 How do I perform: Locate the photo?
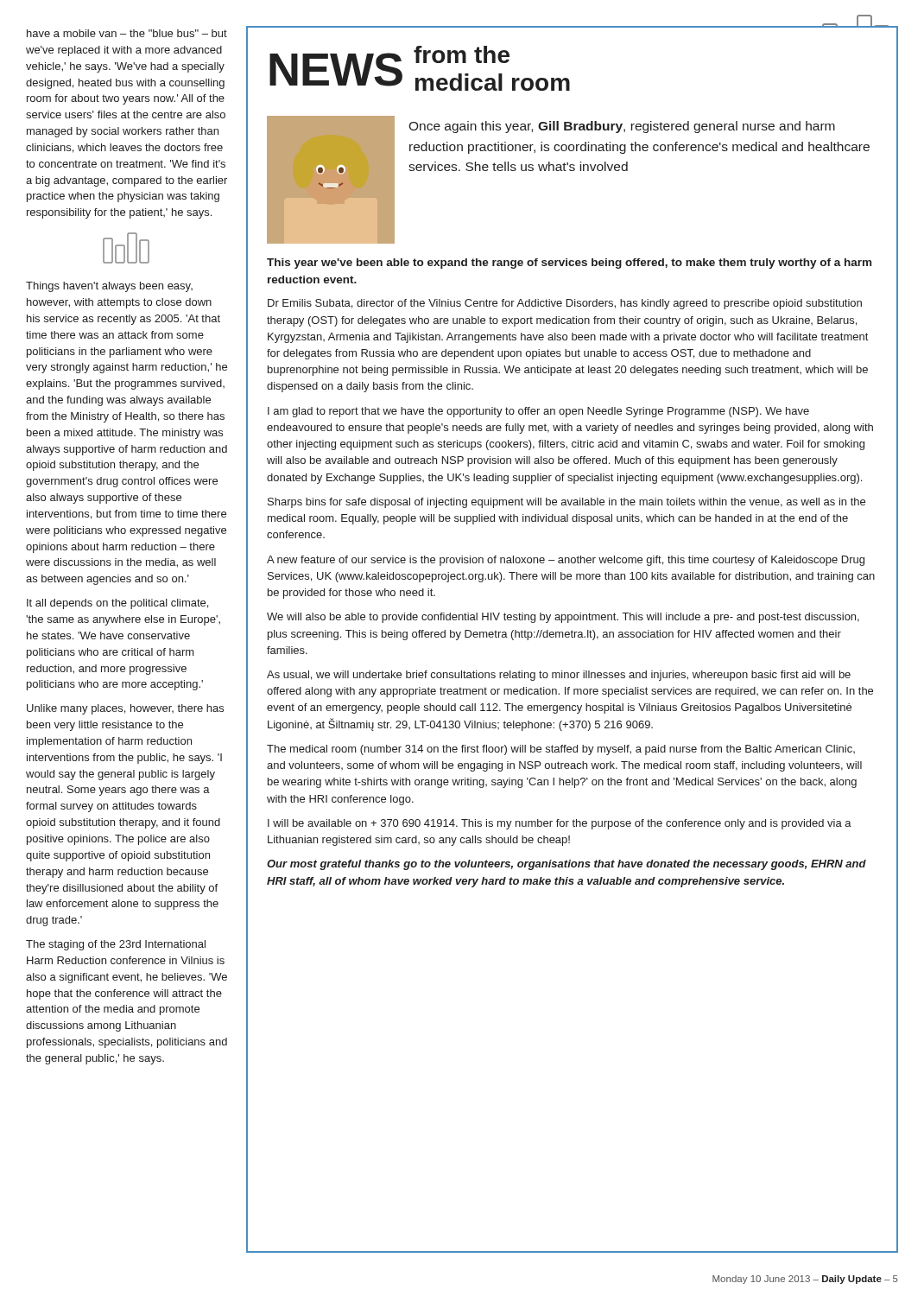tap(331, 180)
